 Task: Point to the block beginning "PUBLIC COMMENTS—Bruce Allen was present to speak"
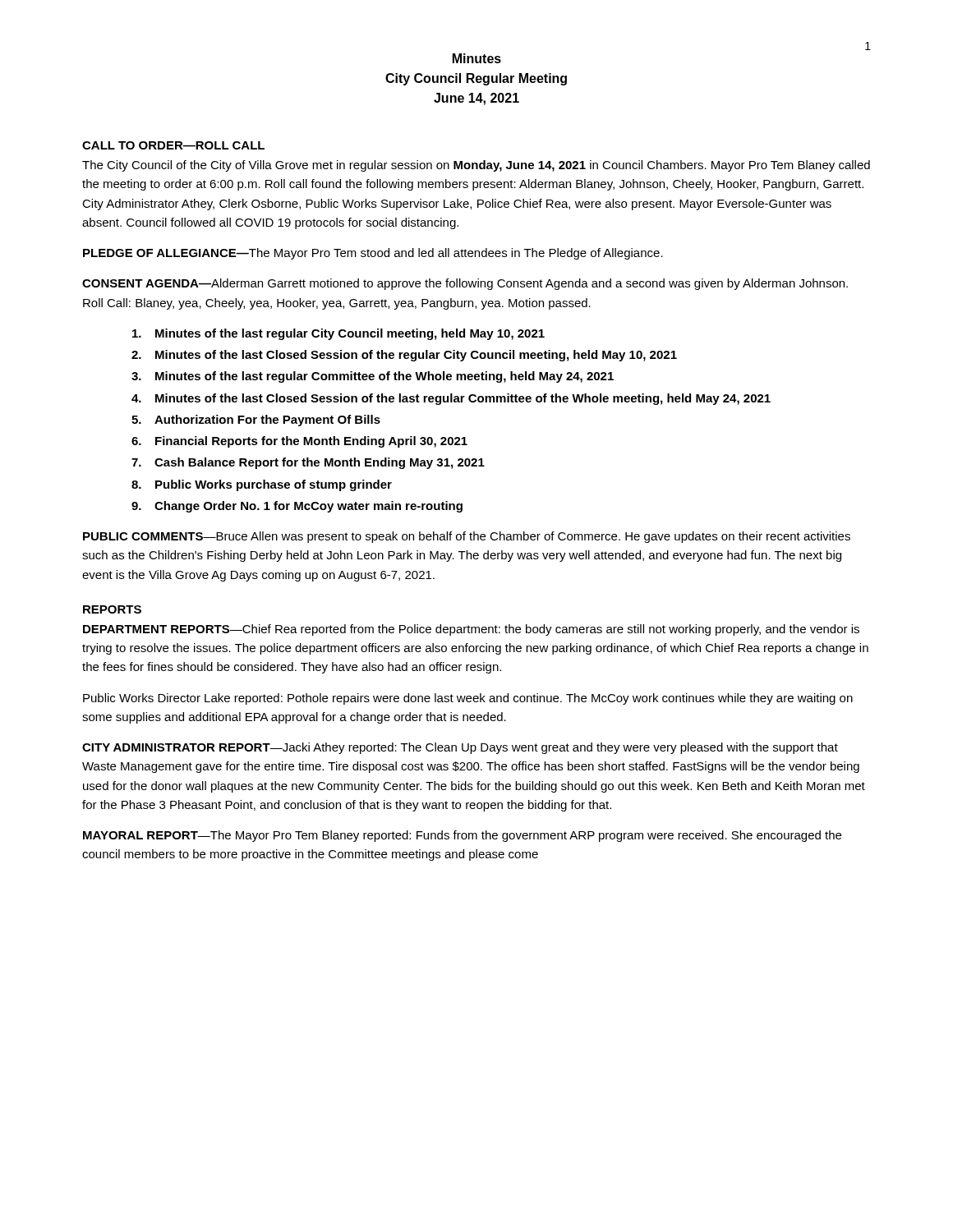coord(466,555)
